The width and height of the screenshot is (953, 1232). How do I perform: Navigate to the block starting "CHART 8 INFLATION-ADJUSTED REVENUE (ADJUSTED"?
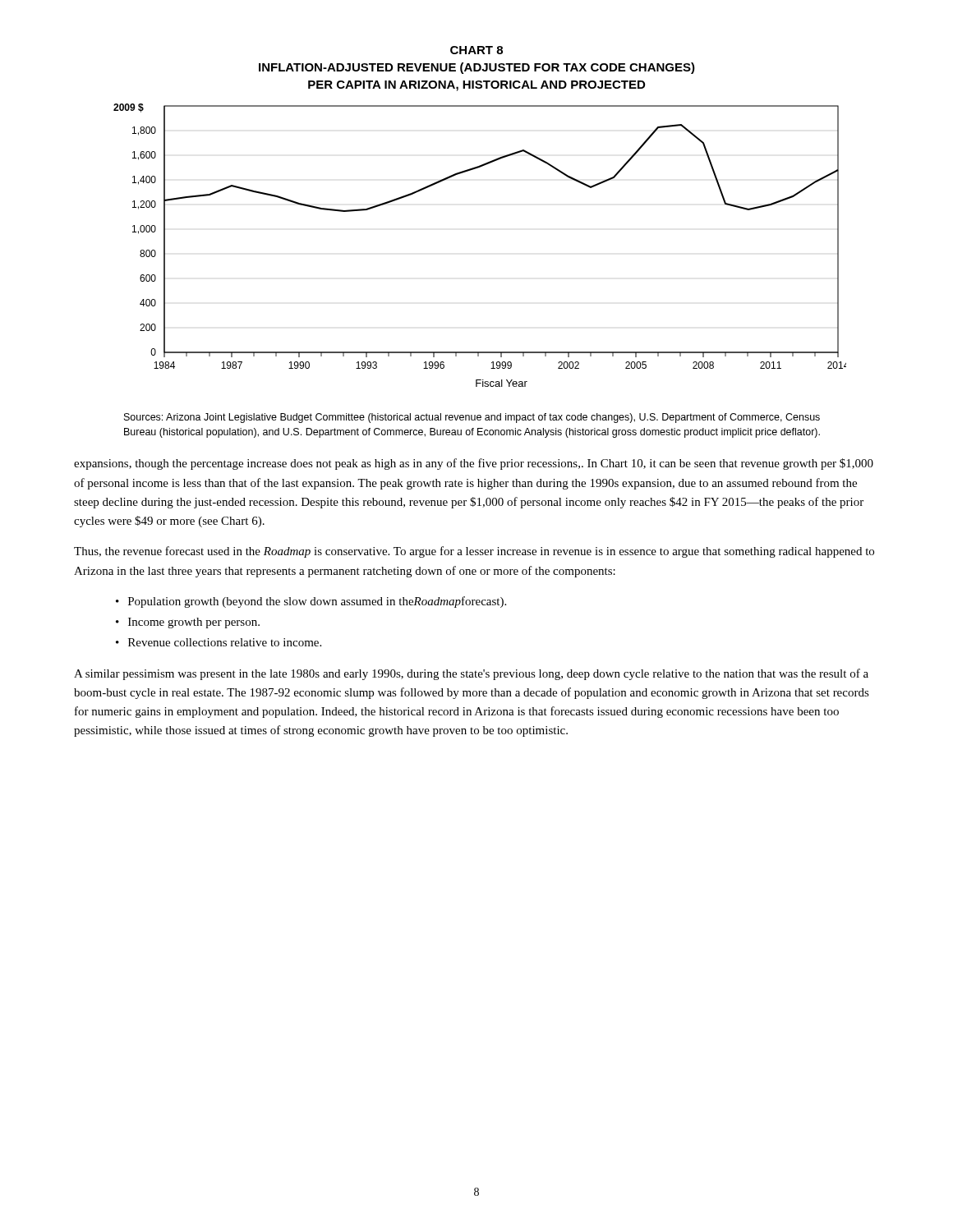(x=476, y=67)
